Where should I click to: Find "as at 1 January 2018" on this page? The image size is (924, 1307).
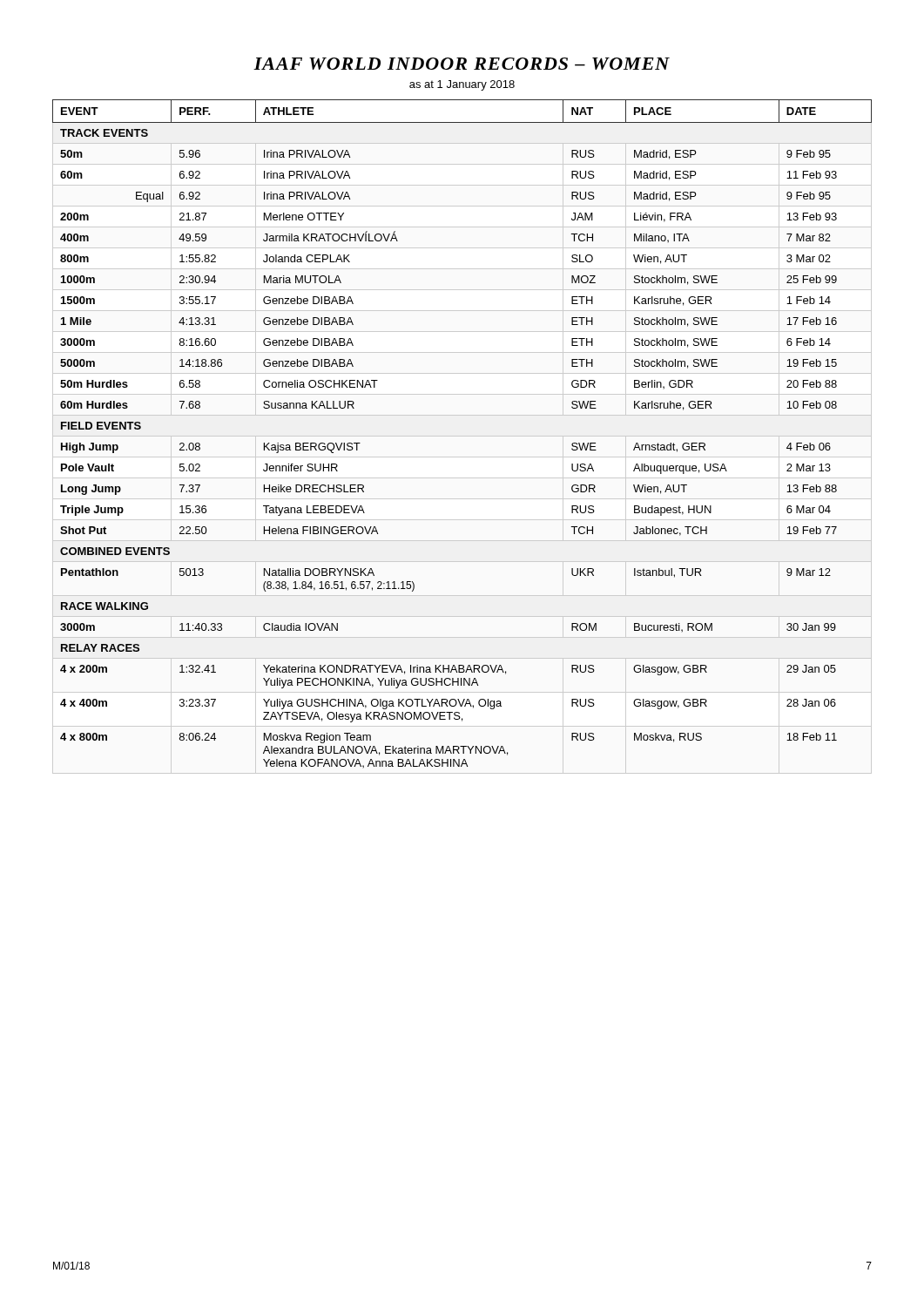click(462, 84)
